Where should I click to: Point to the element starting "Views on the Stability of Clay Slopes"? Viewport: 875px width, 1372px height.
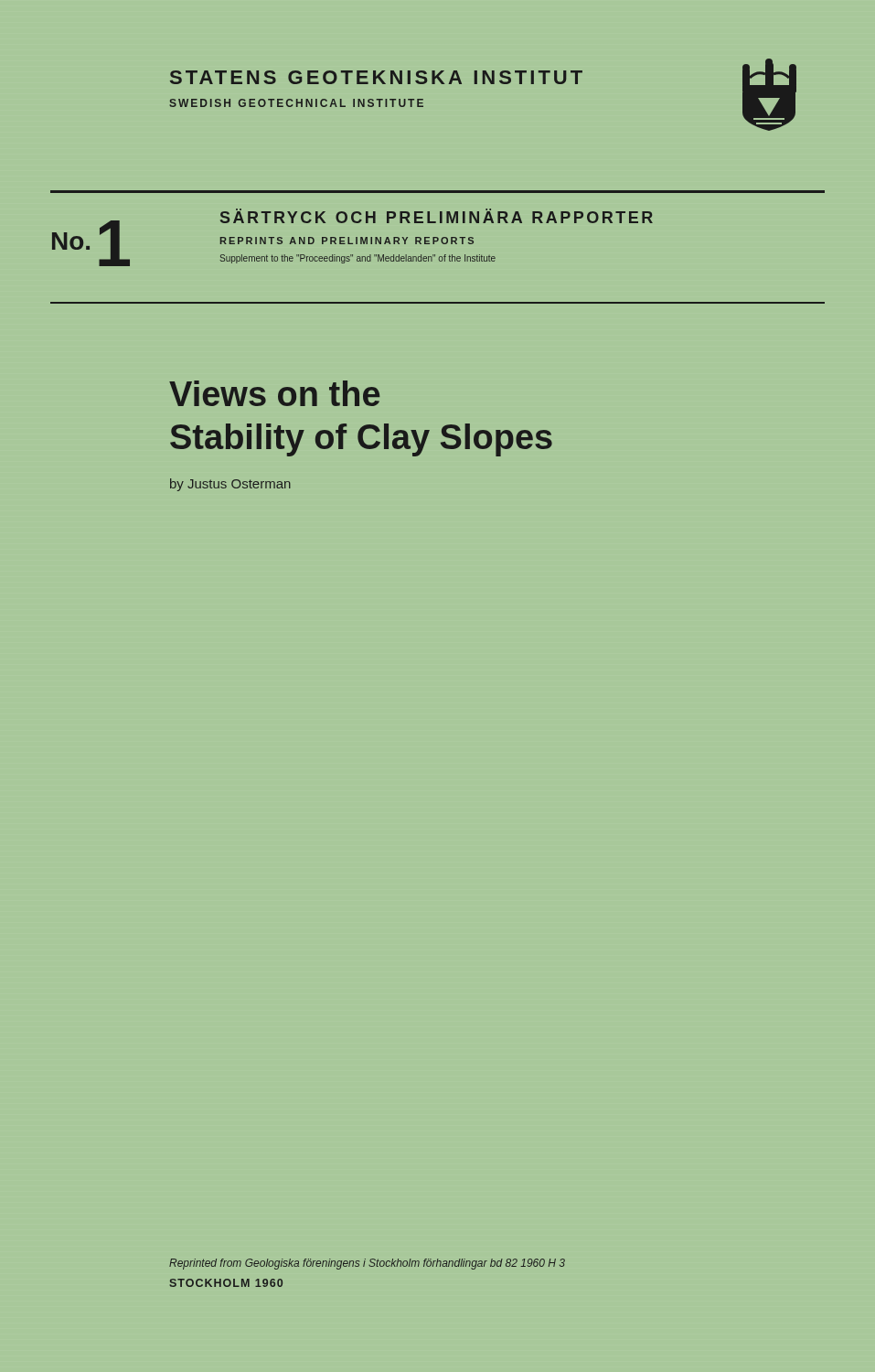pyautogui.click(x=361, y=433)
